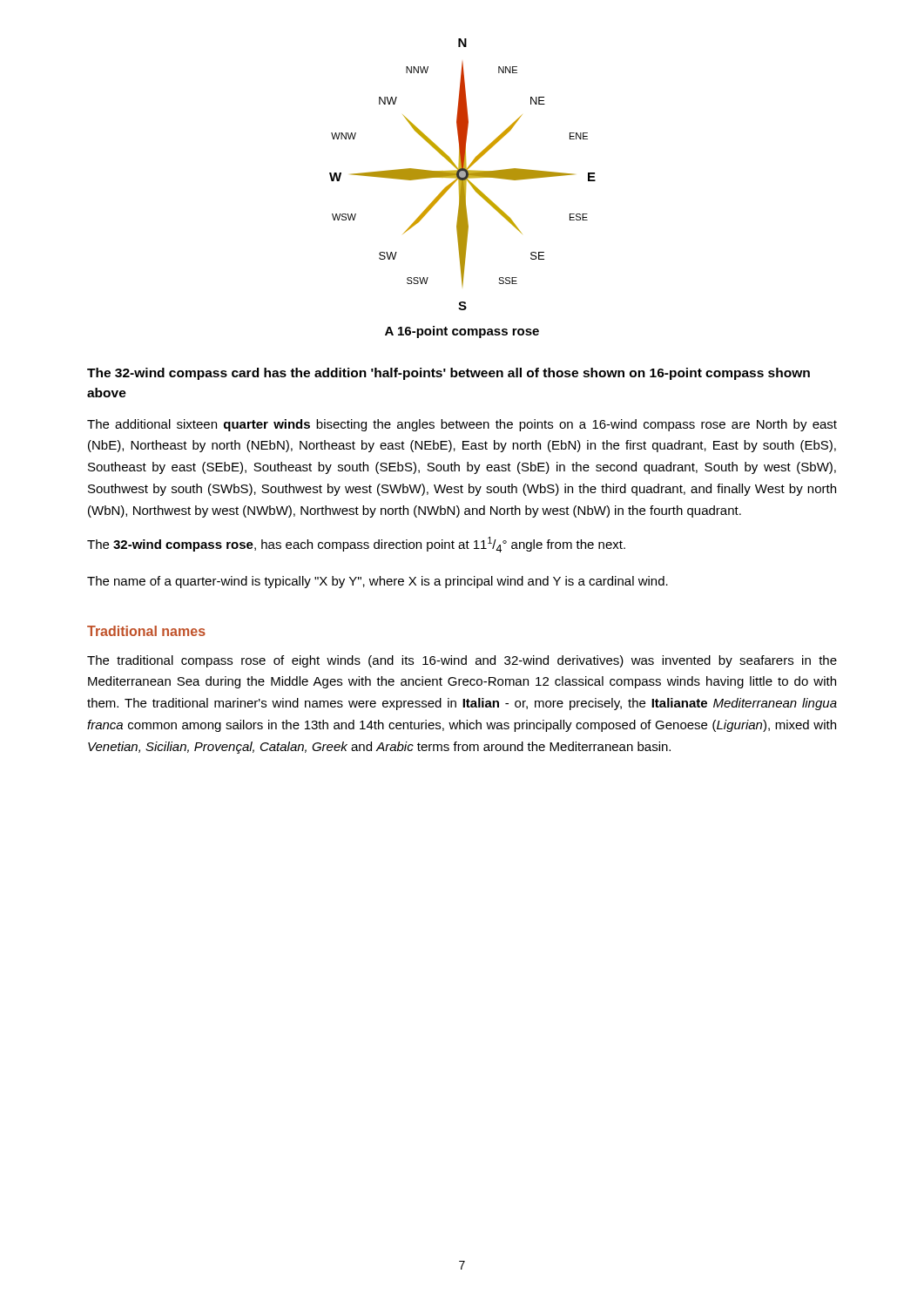Point to the text block starting "Traditional names"
924x1307 pixels.
[146, 631]
